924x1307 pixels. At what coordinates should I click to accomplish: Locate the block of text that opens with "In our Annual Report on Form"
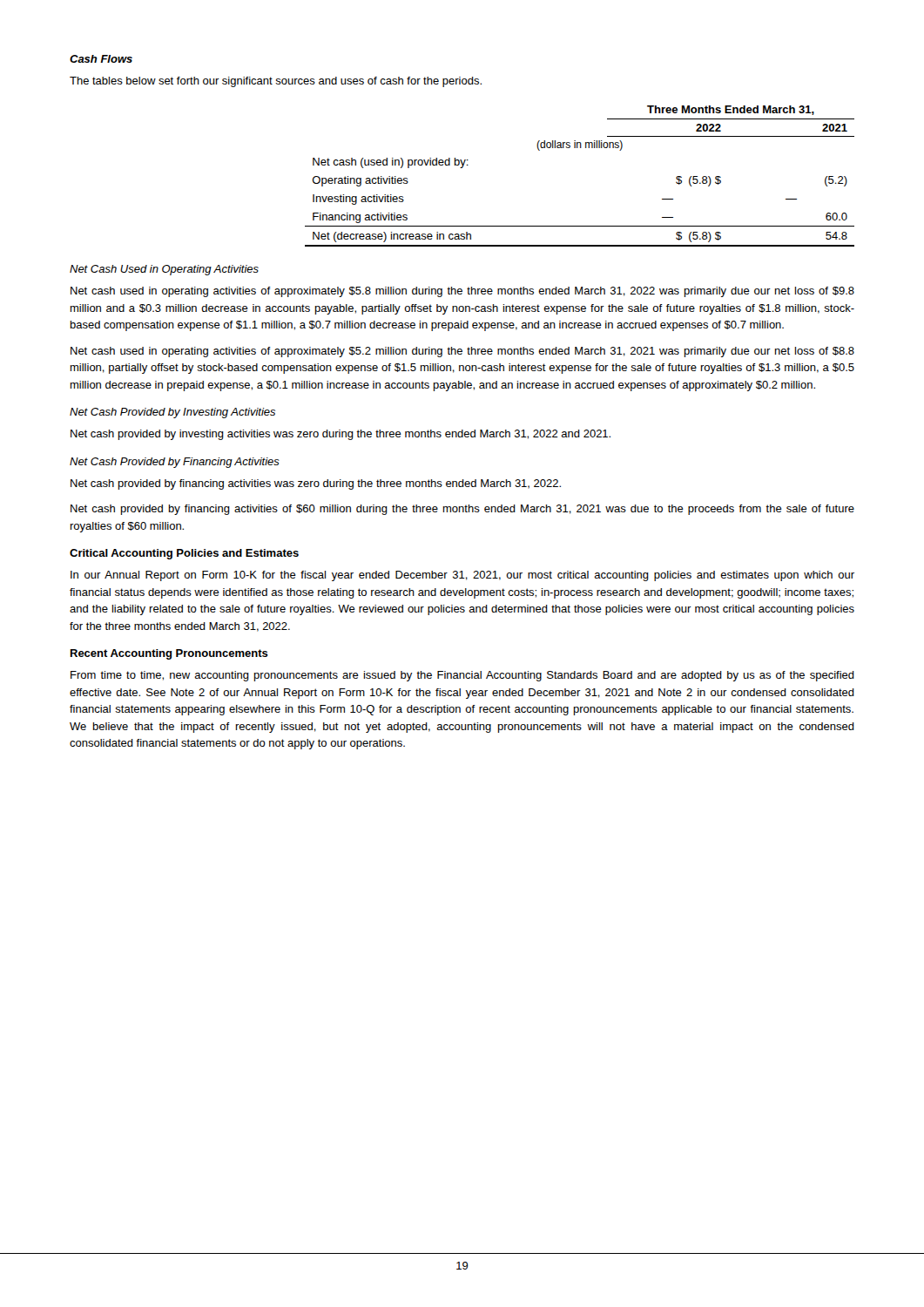(x=462, y=600)
